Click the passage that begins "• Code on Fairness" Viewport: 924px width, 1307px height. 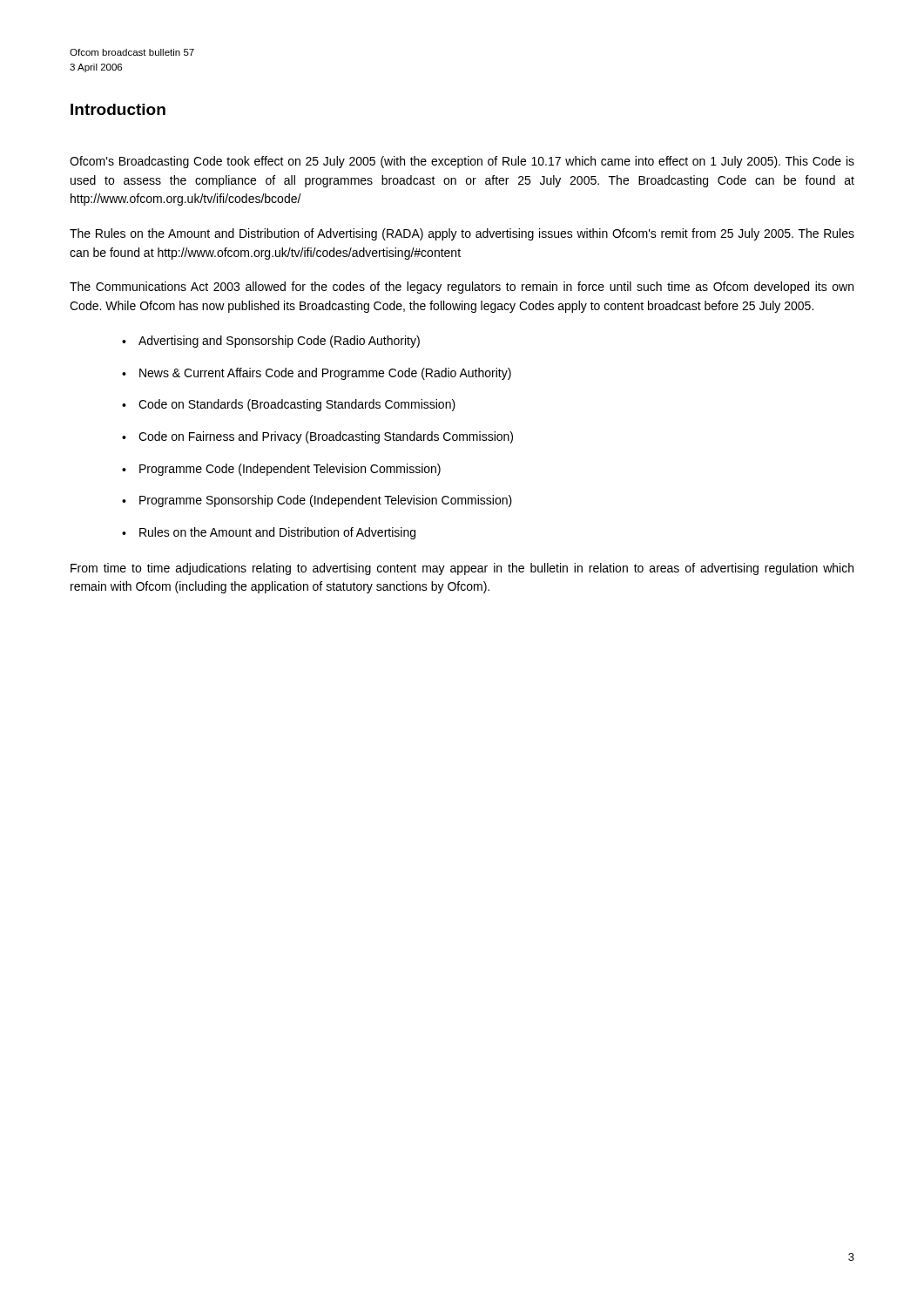point(318,438)
